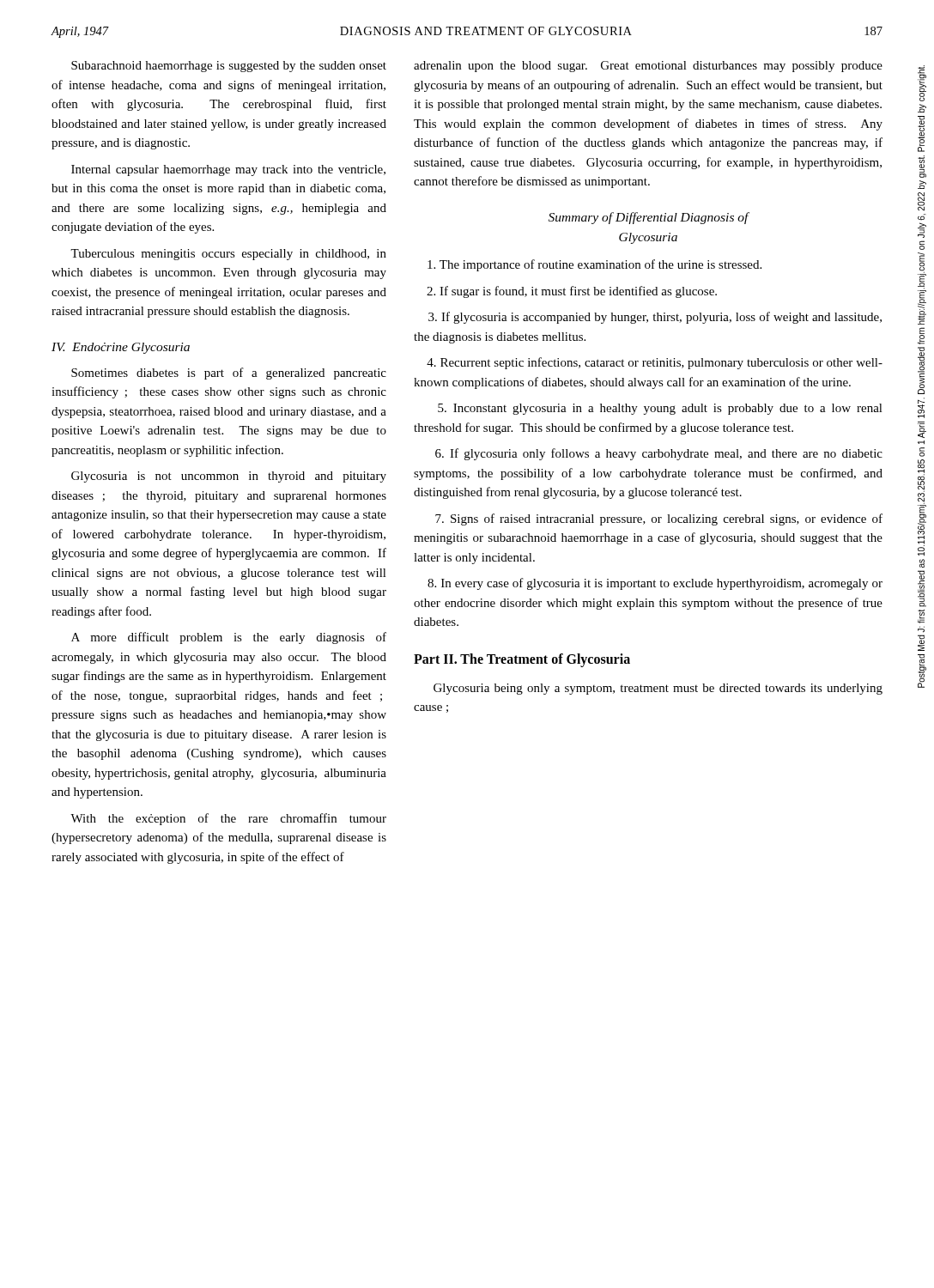Viewport: 934px width, 1288px height.
Task: Select the list item that says "8. In every case of"
Action: click(x=648, y=603)
